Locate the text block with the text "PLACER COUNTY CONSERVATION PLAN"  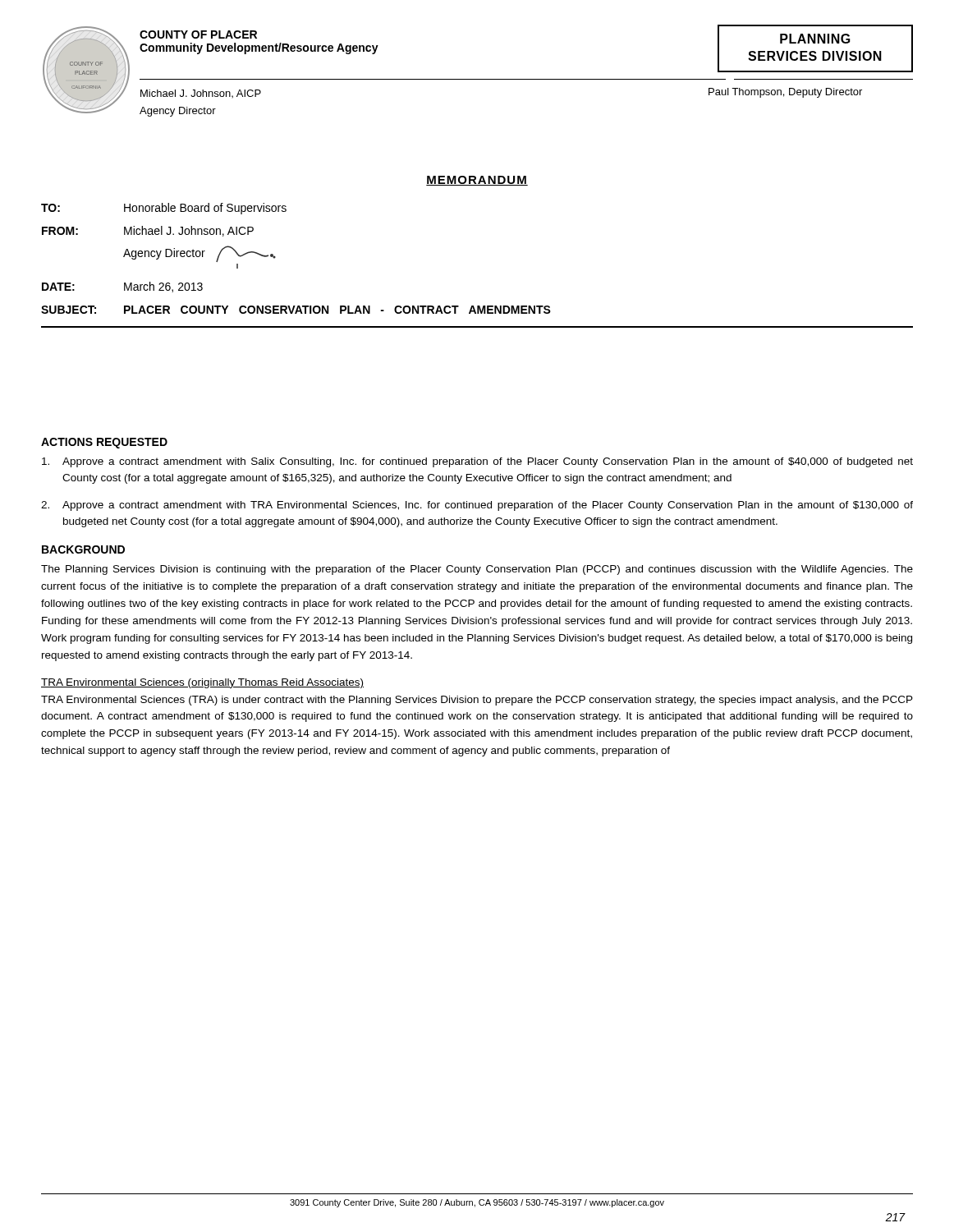click(337, 310)
